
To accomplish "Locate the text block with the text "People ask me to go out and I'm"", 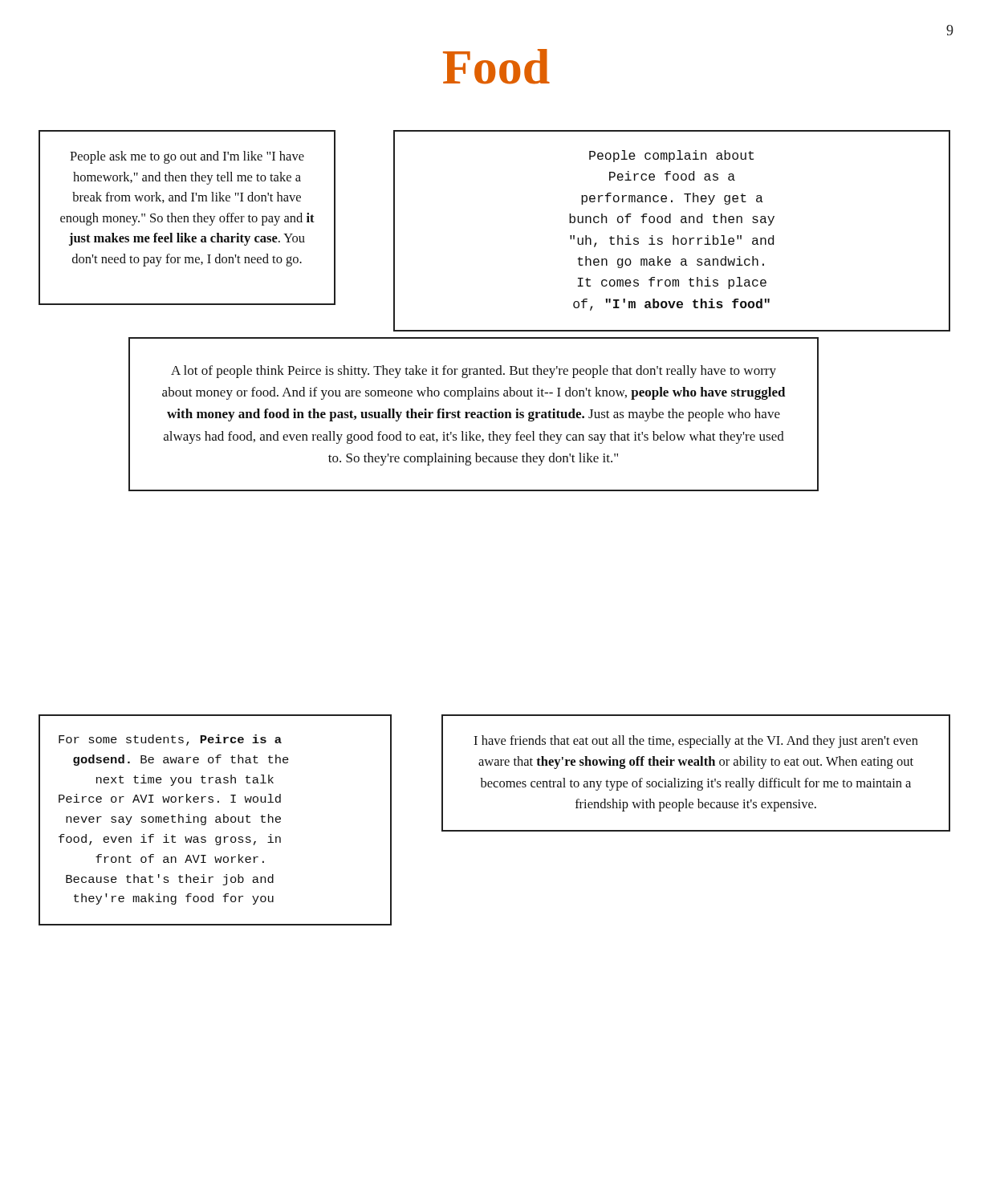I will [x=187, y=207].
